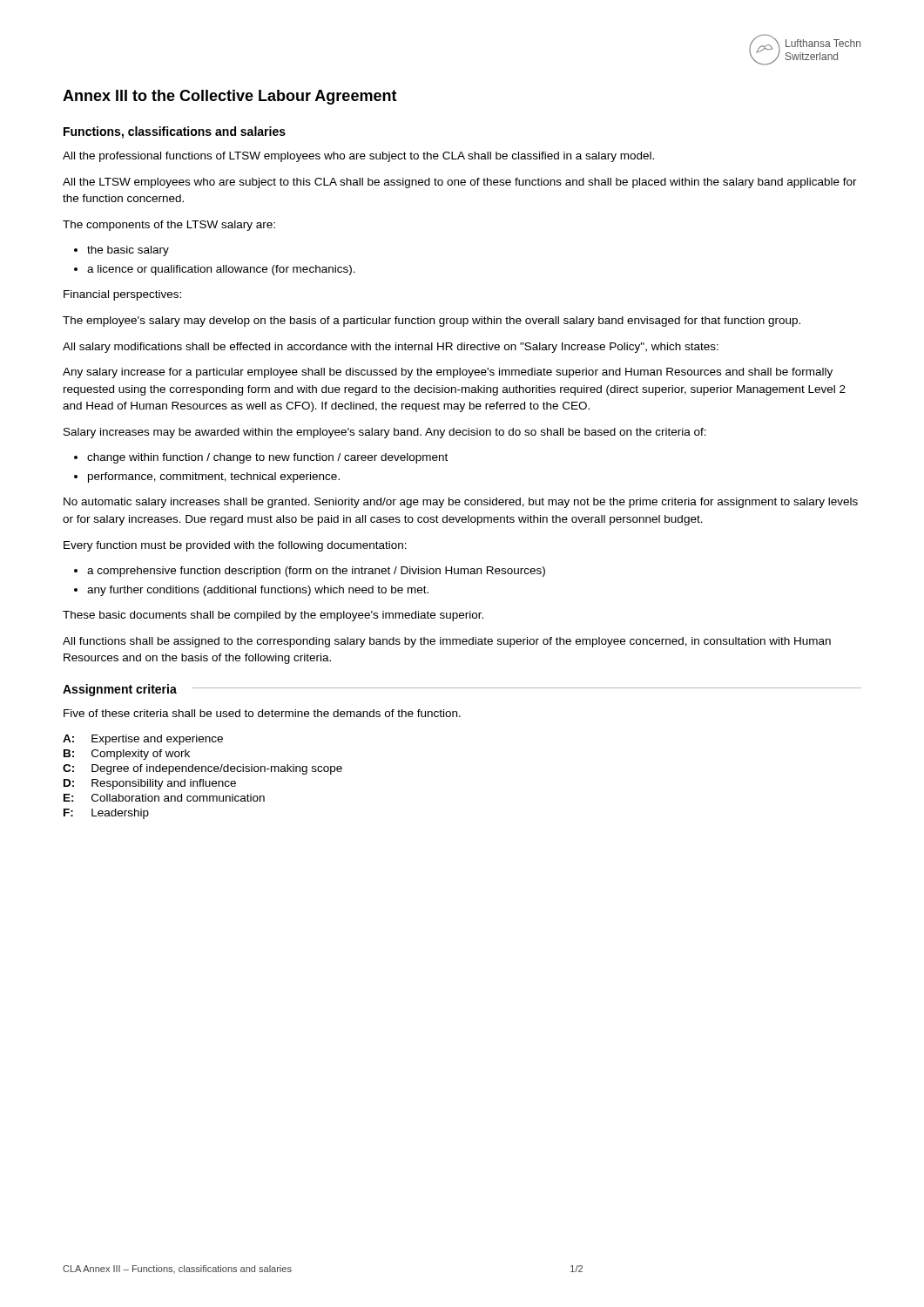Screen dimensions: 1307x924
Task: Find the region starting "A: Expertise and experience B:"
Action: point(203,775)
